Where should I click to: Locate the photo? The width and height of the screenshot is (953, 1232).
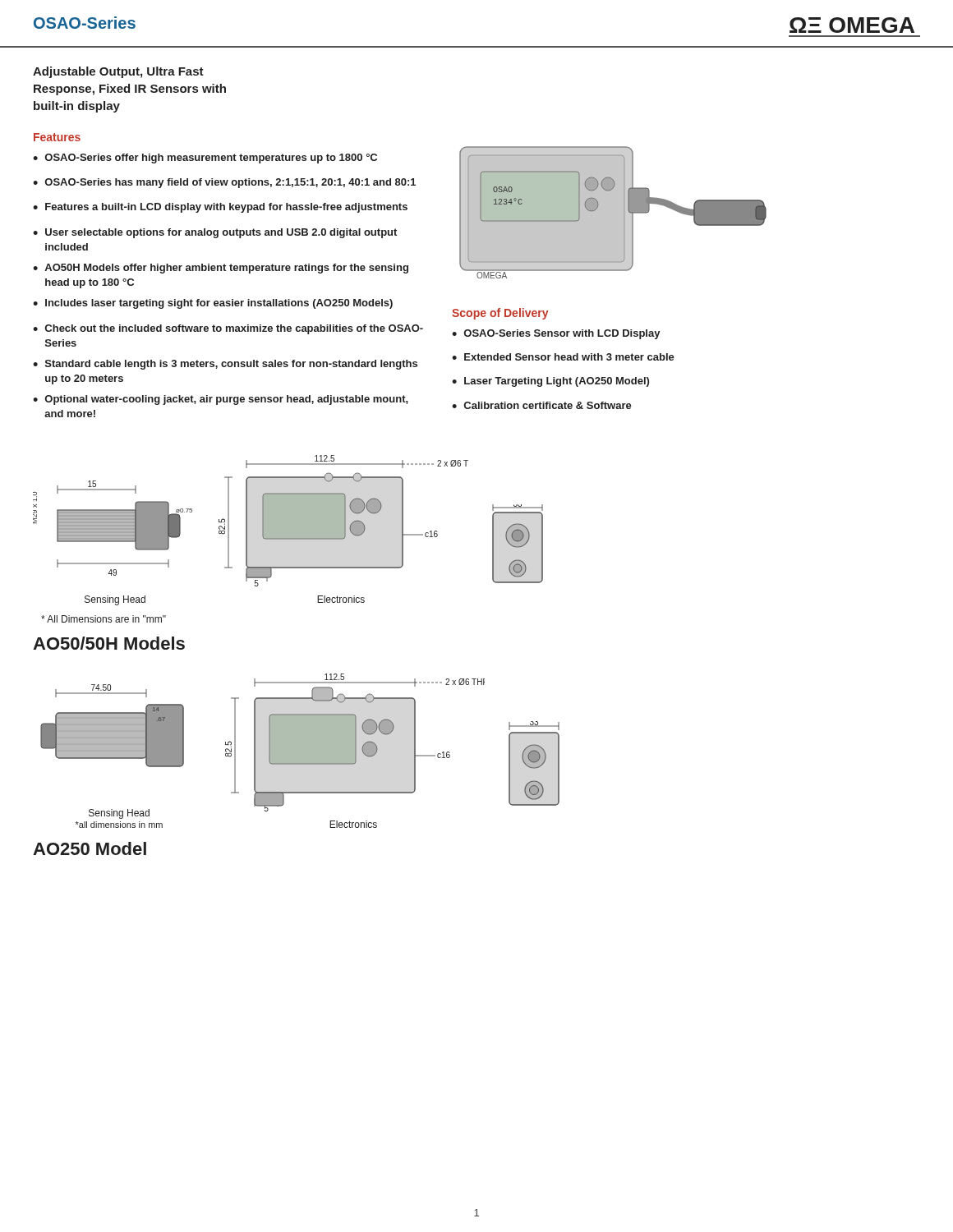612,209
